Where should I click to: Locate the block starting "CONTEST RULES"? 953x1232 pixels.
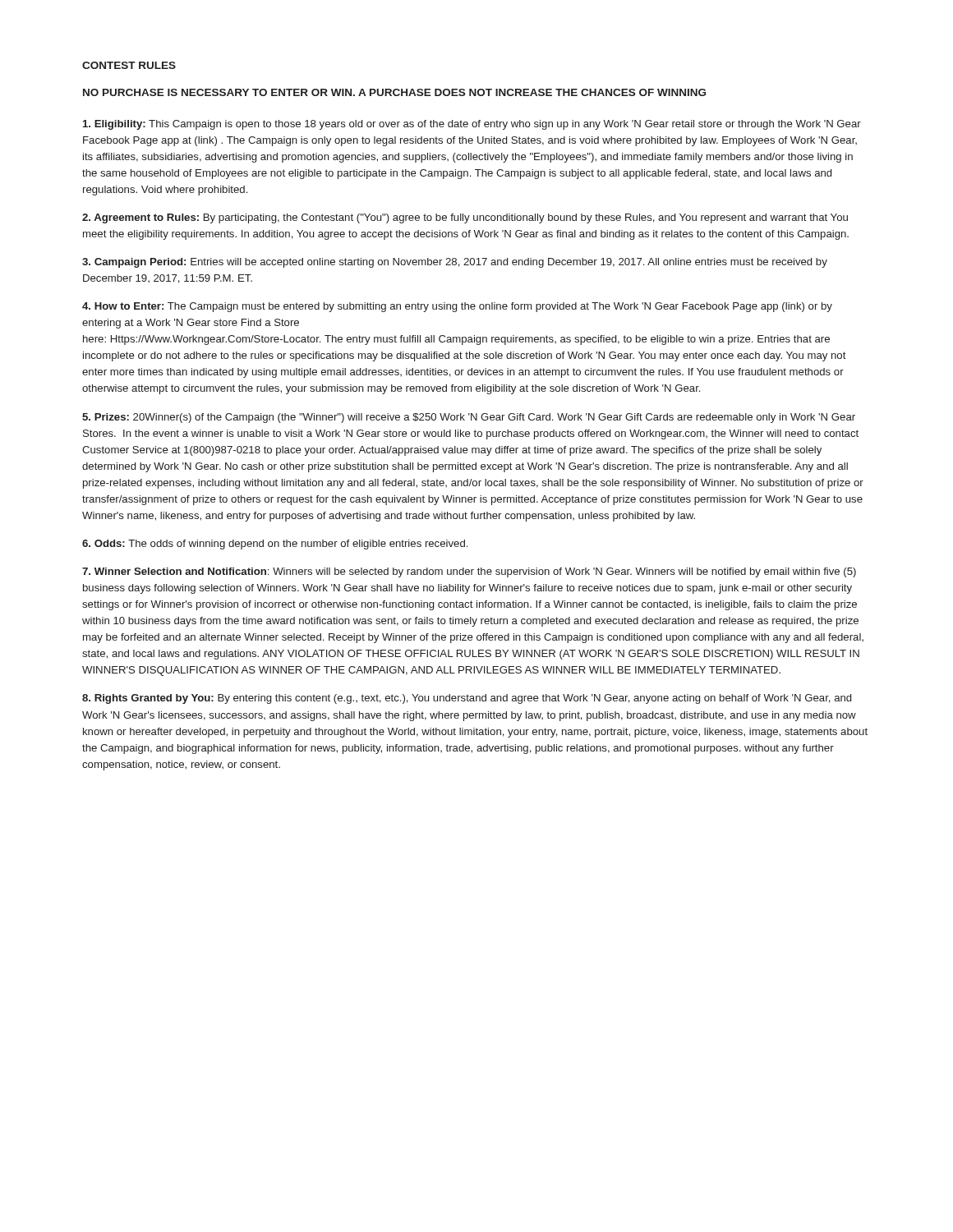tap(129, 65)
